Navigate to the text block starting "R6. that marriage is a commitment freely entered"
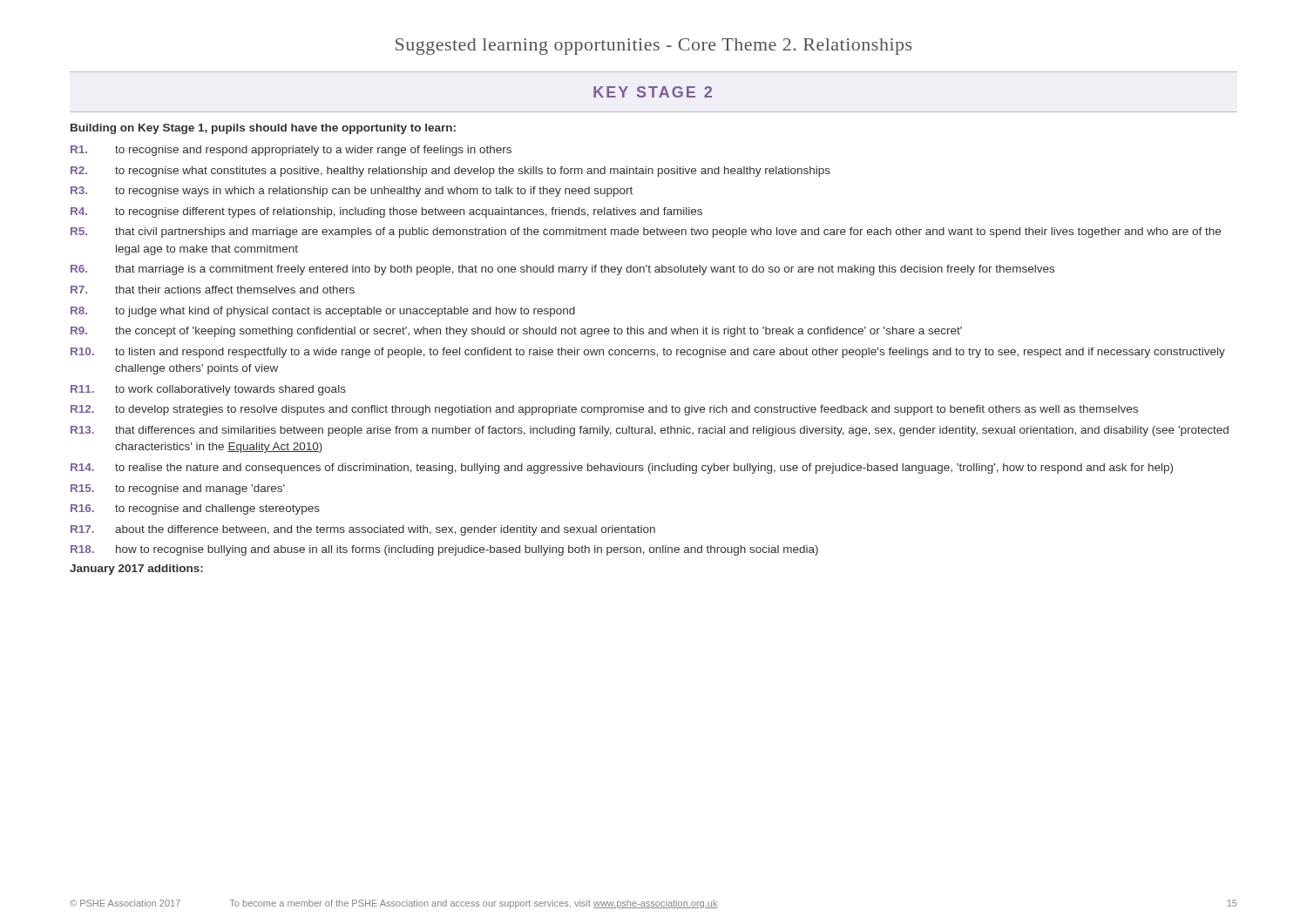1307x924 pixels. (x=654, y=269)
